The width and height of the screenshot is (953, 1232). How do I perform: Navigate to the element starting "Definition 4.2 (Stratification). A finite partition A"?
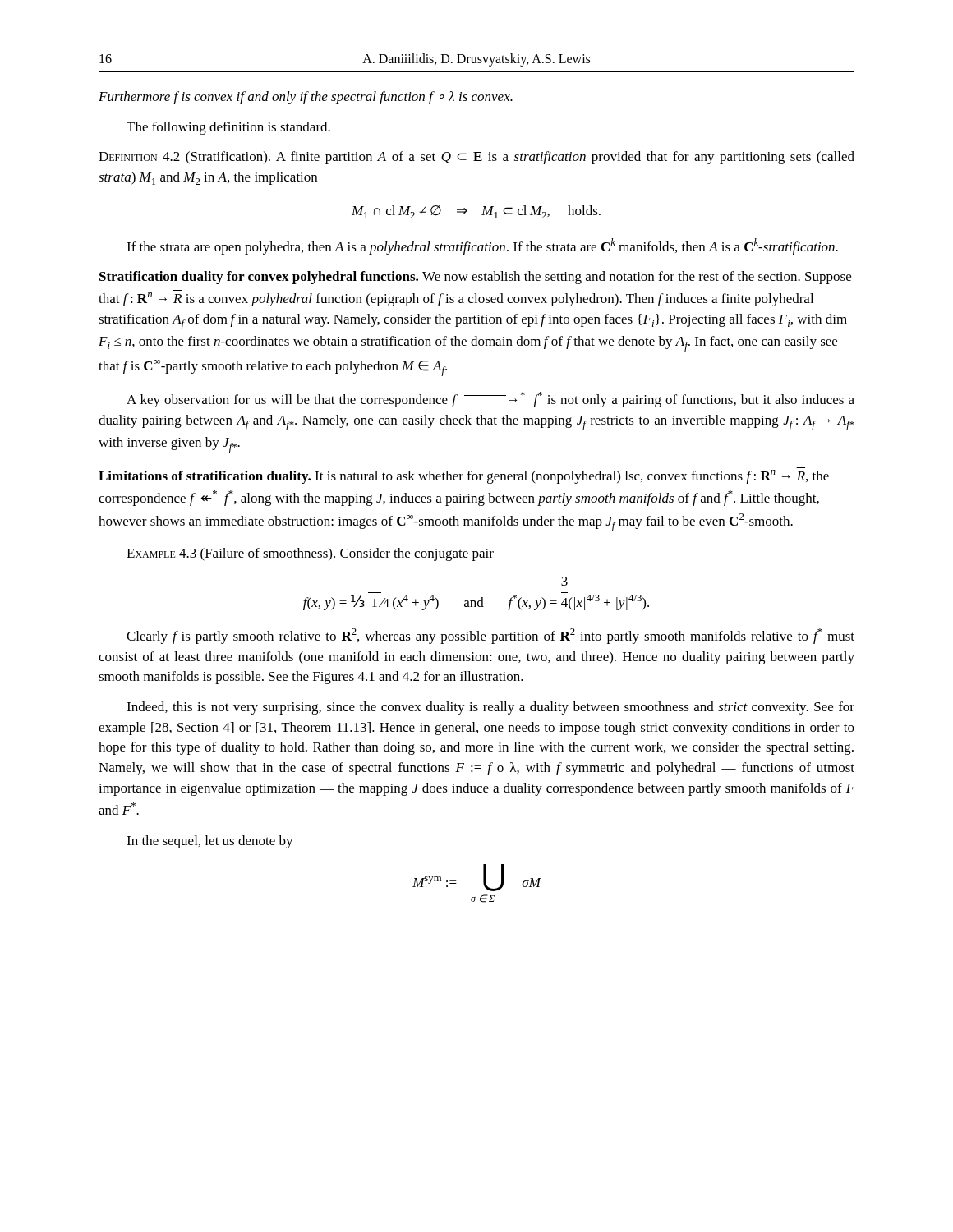[x=476, y=168]
